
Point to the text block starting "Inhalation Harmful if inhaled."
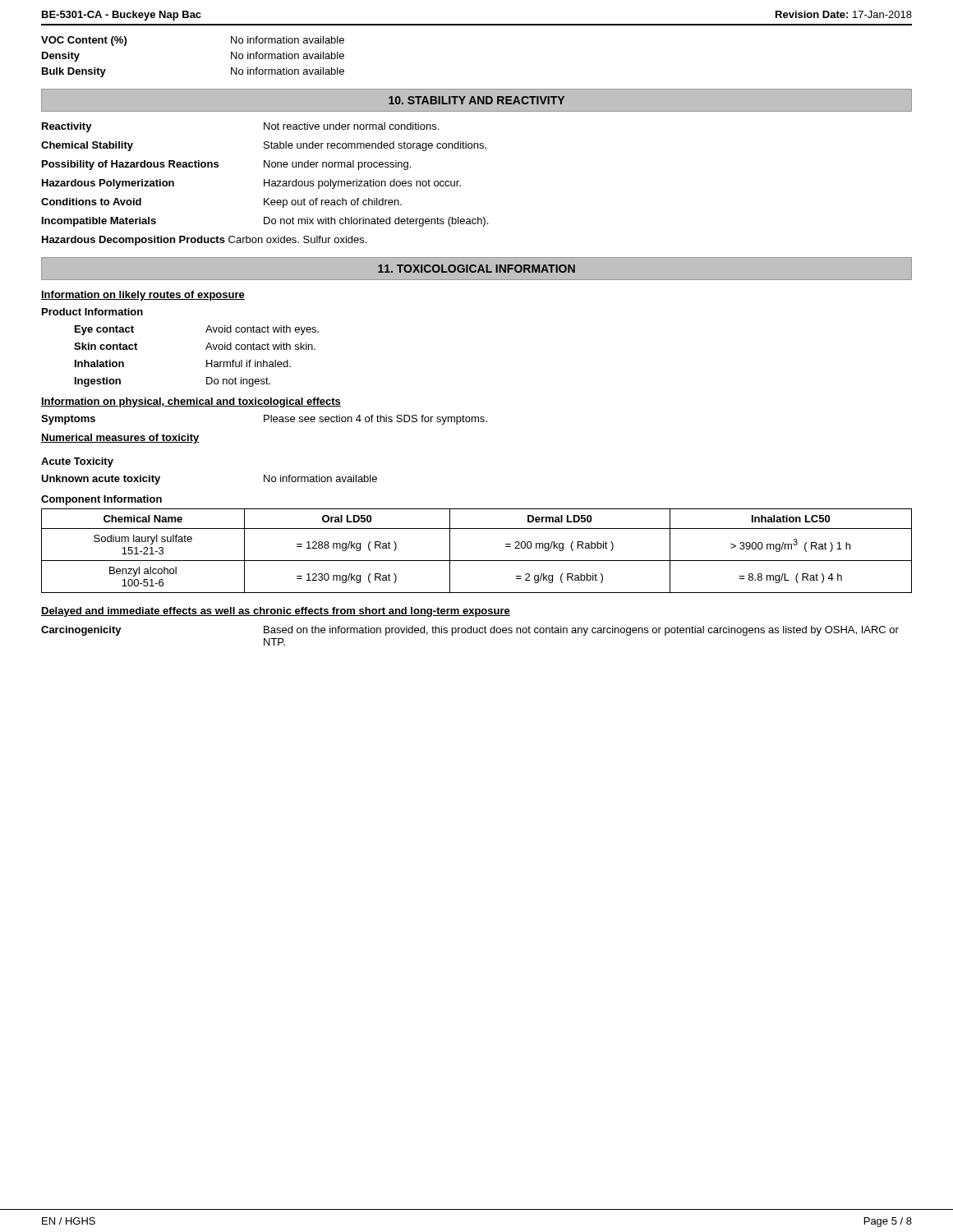coord(100,363)
